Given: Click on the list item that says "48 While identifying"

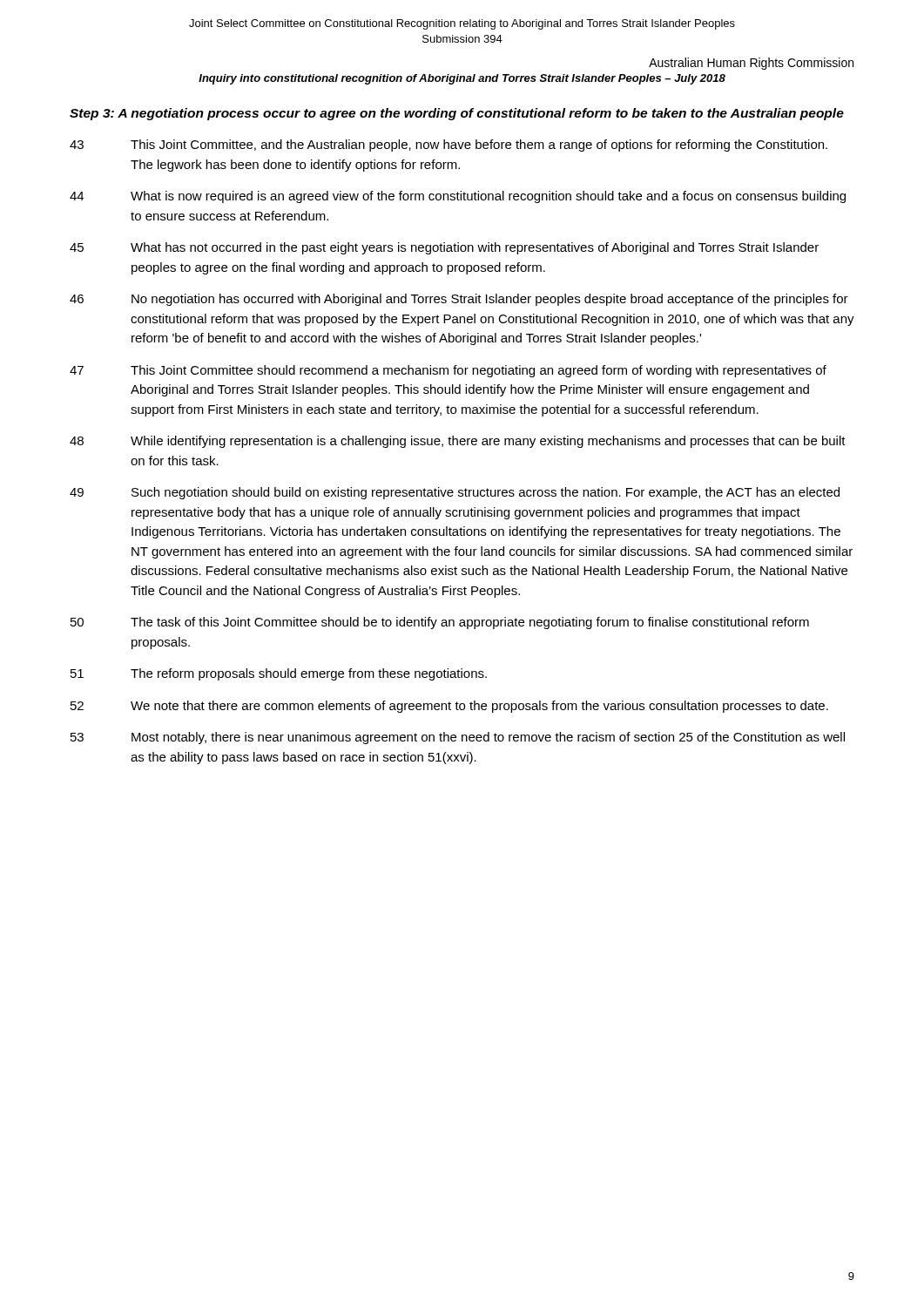Looking at the screenshot, I should click(x=462, y=451).
